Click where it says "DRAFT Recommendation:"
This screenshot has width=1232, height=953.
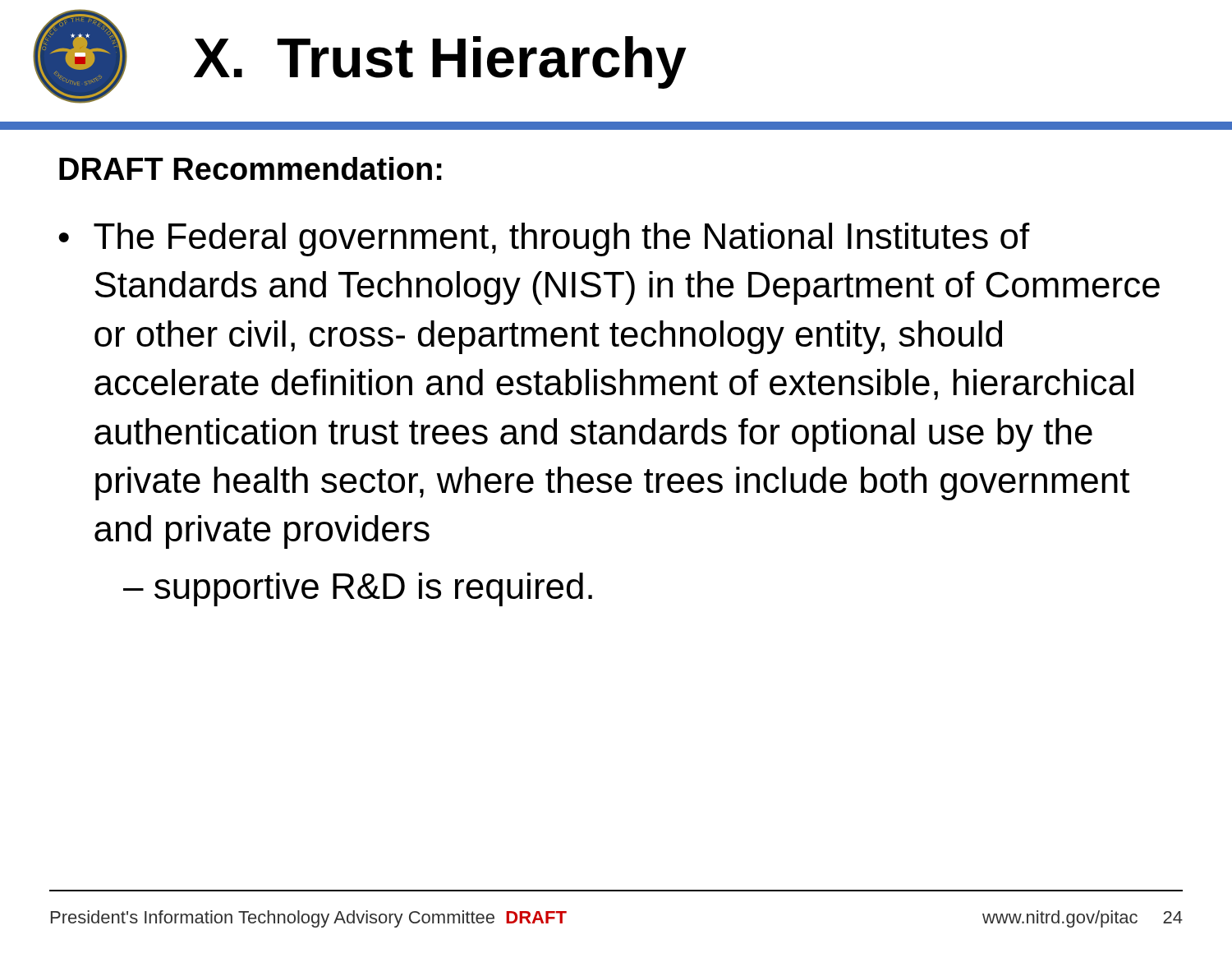(251, 169)
